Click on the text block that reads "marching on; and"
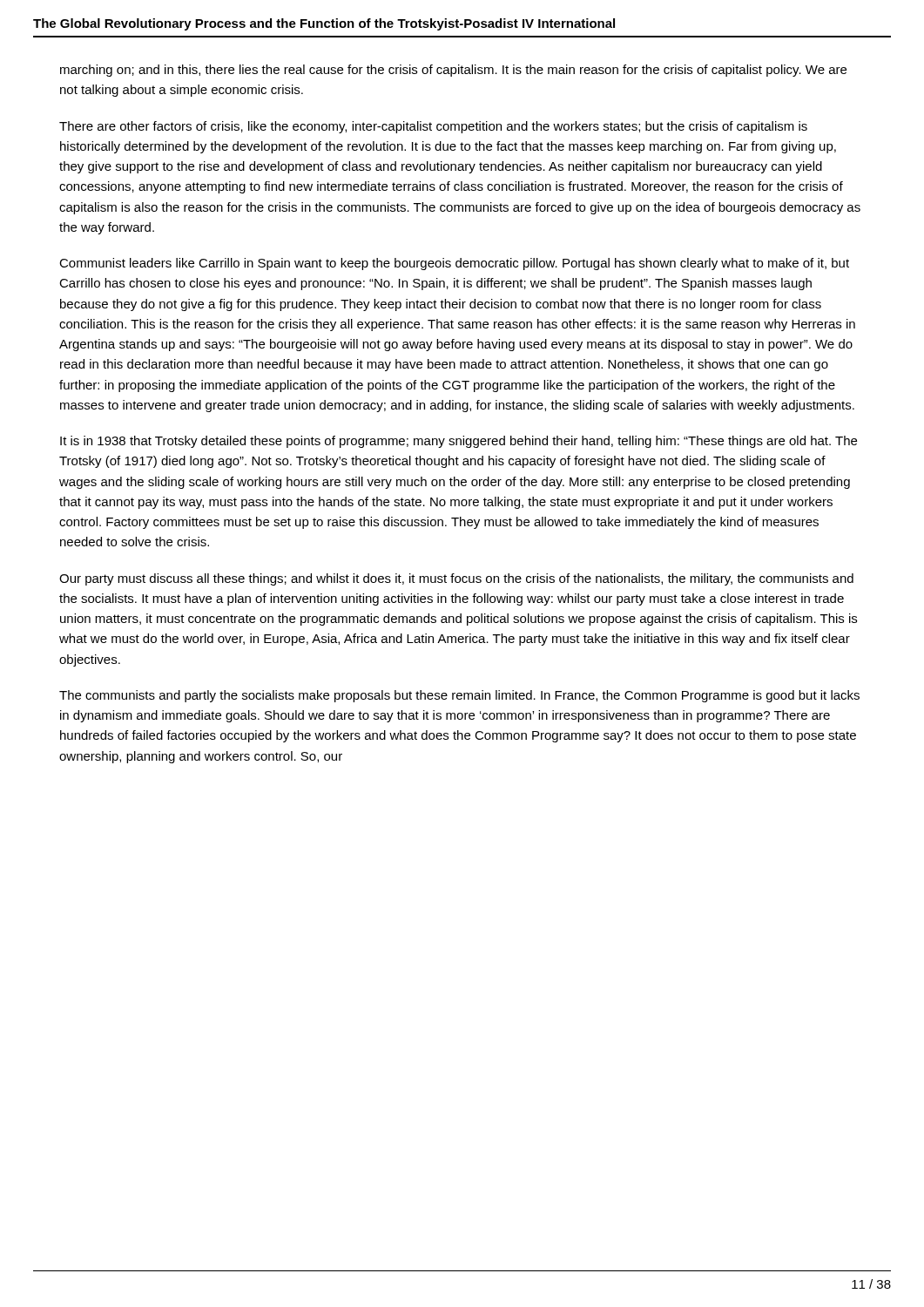 point(453,79)
